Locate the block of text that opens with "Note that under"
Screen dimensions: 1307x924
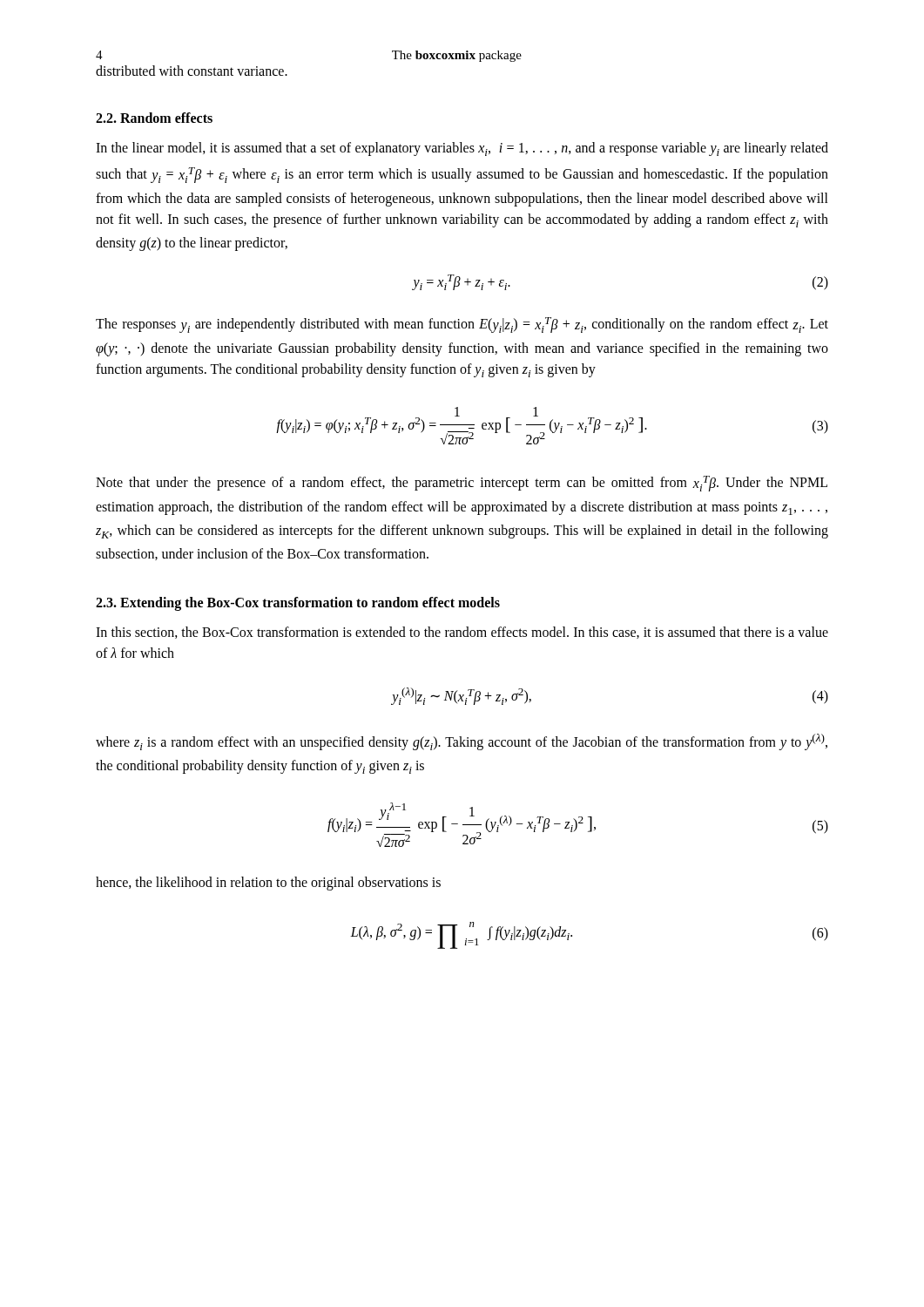point(462,517)
